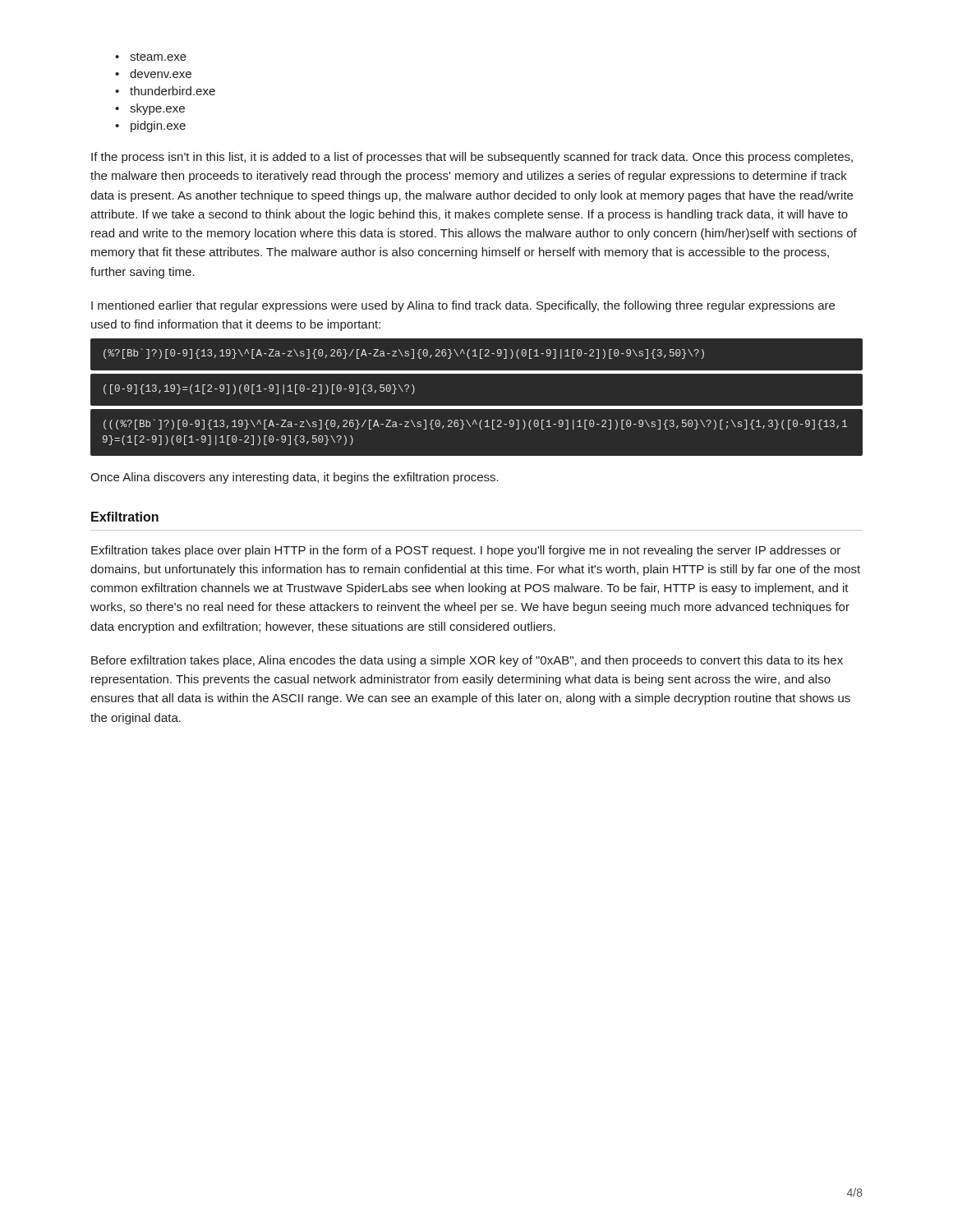Screen dimensions: 1232x953
Task: Select the text block with the text "Exfiltration takes place over plain HTTP in"
Action: [475, 588]
